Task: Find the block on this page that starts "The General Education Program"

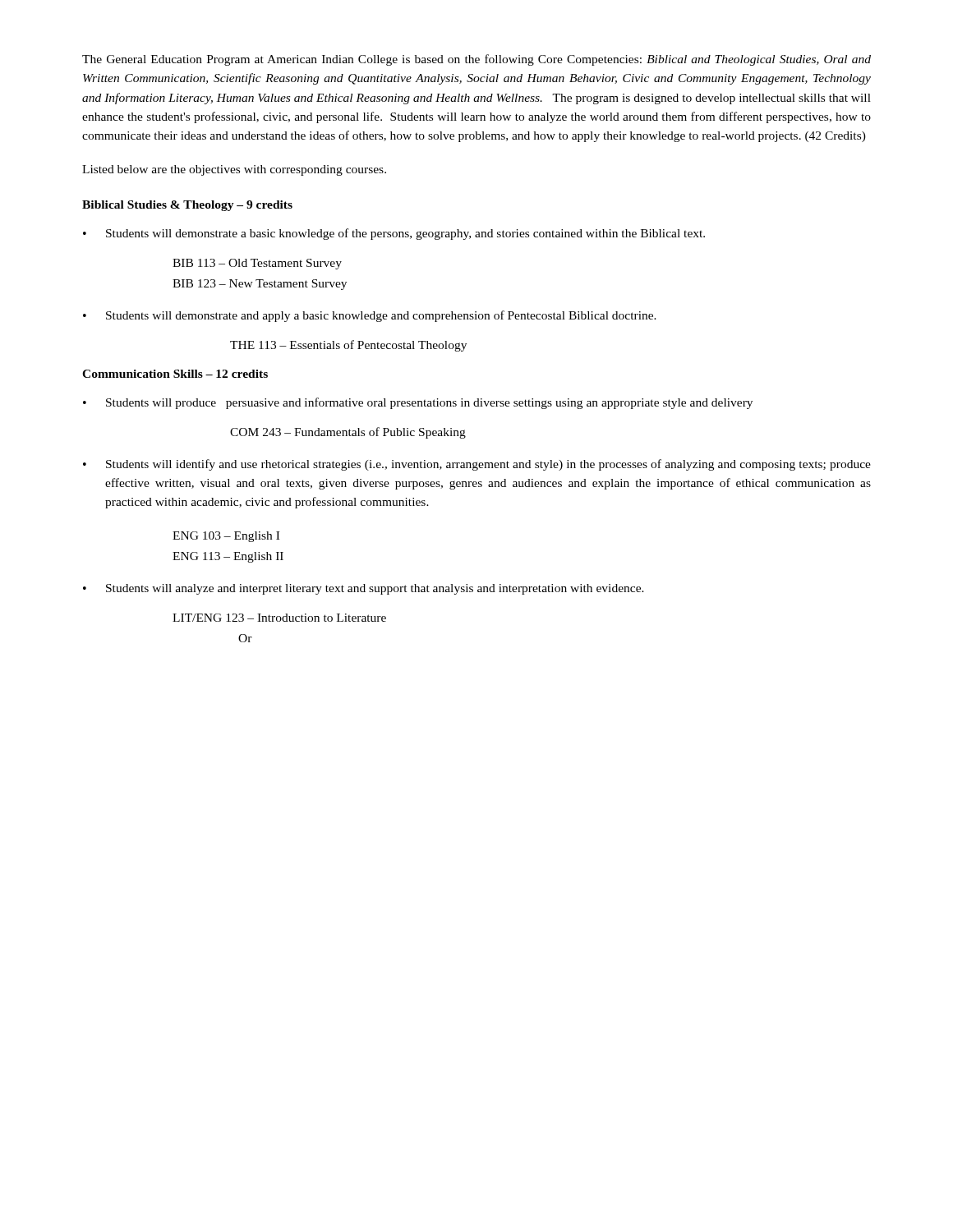Action: point(476,97)
